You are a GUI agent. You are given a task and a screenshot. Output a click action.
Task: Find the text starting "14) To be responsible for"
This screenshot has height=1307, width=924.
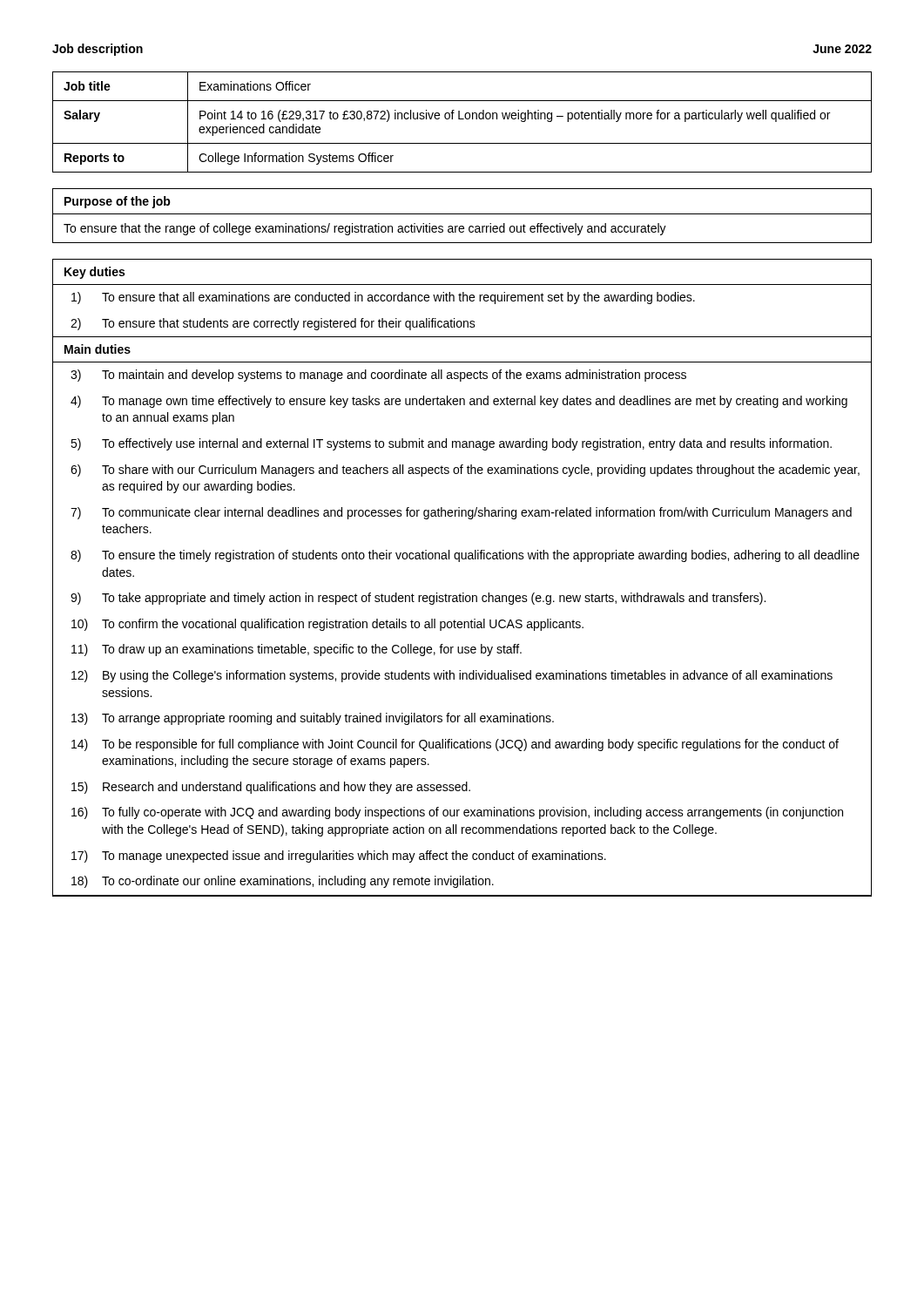pyautogui.click(x=465, y=753)
